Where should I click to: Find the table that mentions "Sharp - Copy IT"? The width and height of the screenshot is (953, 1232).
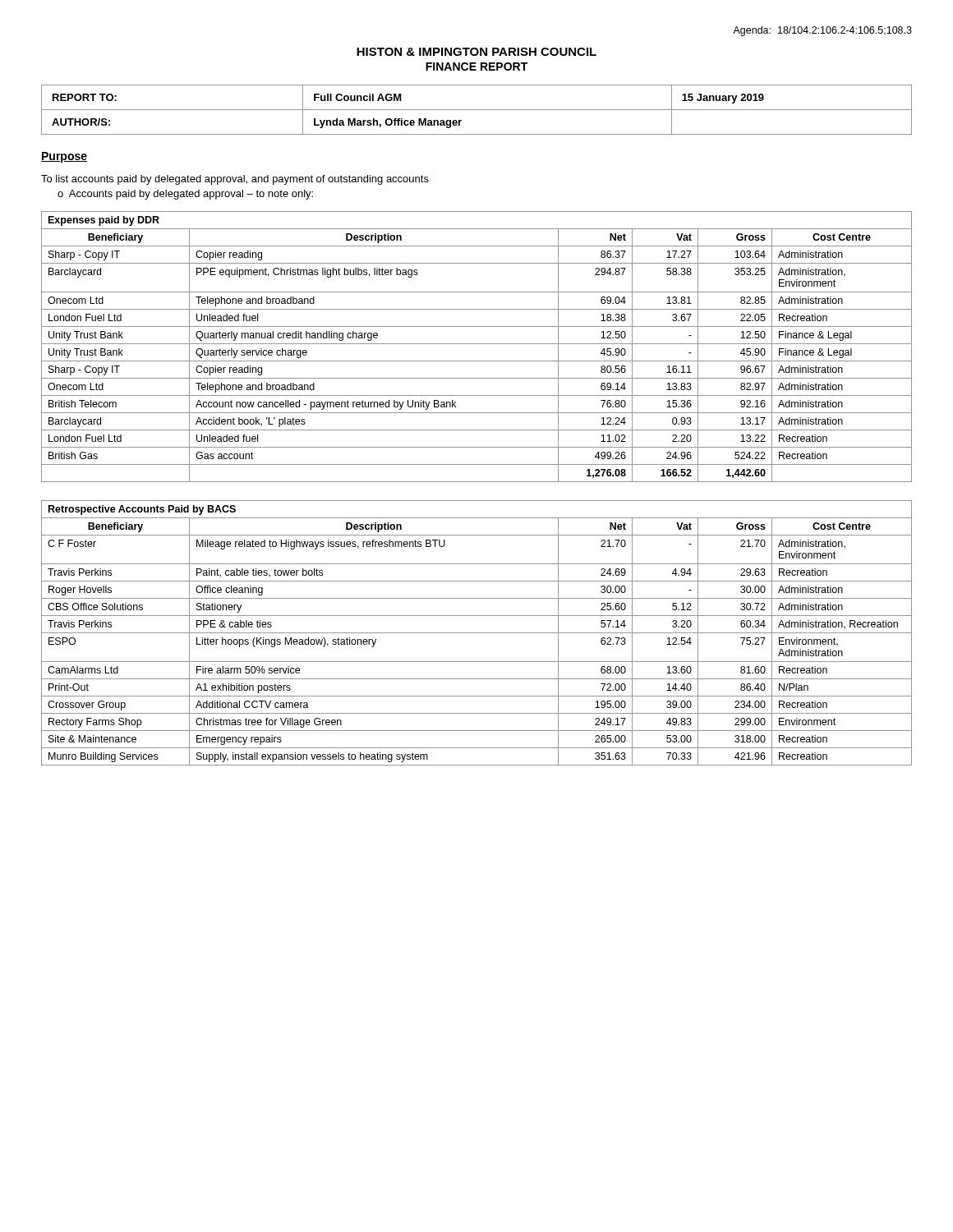(476, 347)
